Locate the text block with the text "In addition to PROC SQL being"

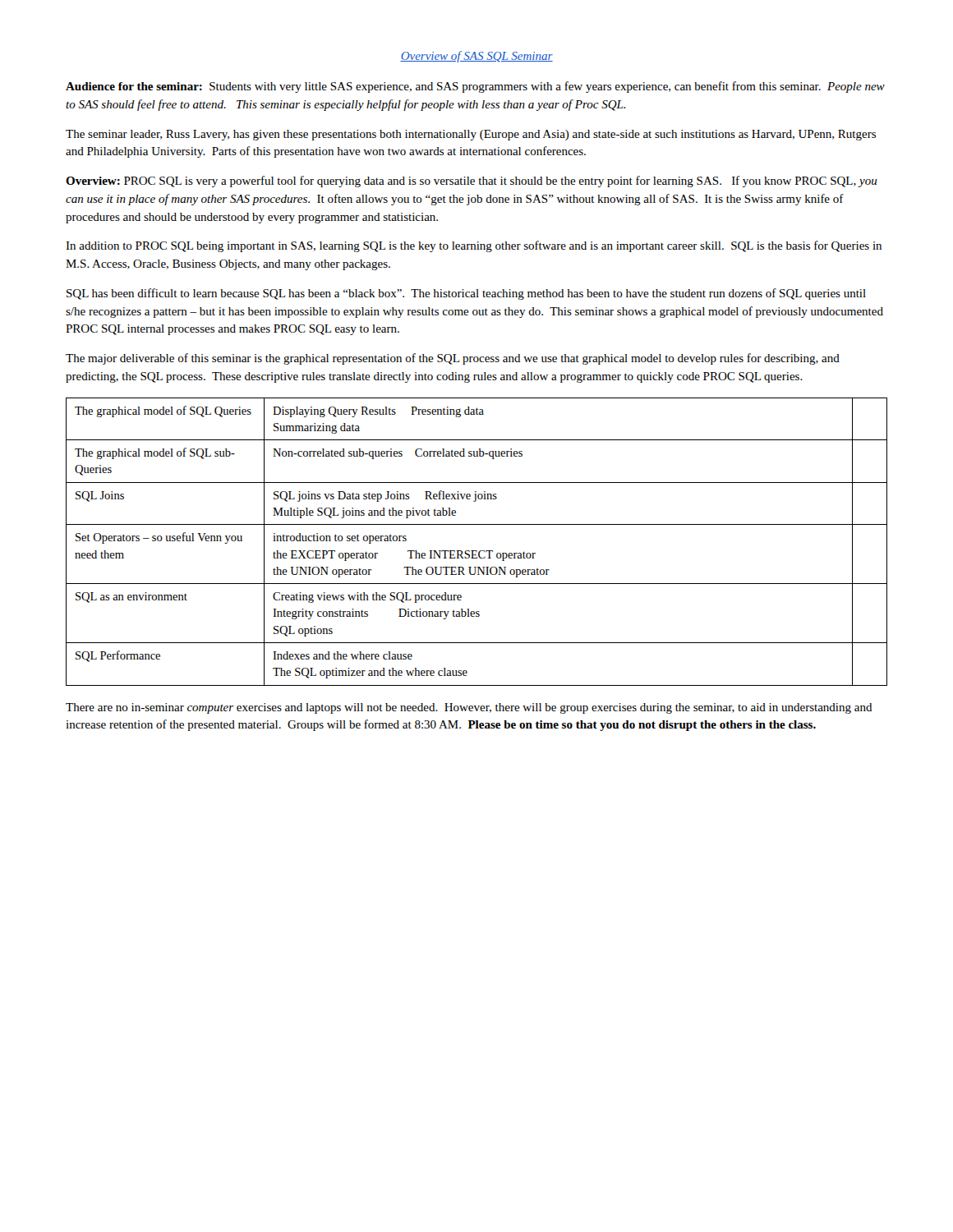(474, 255)
